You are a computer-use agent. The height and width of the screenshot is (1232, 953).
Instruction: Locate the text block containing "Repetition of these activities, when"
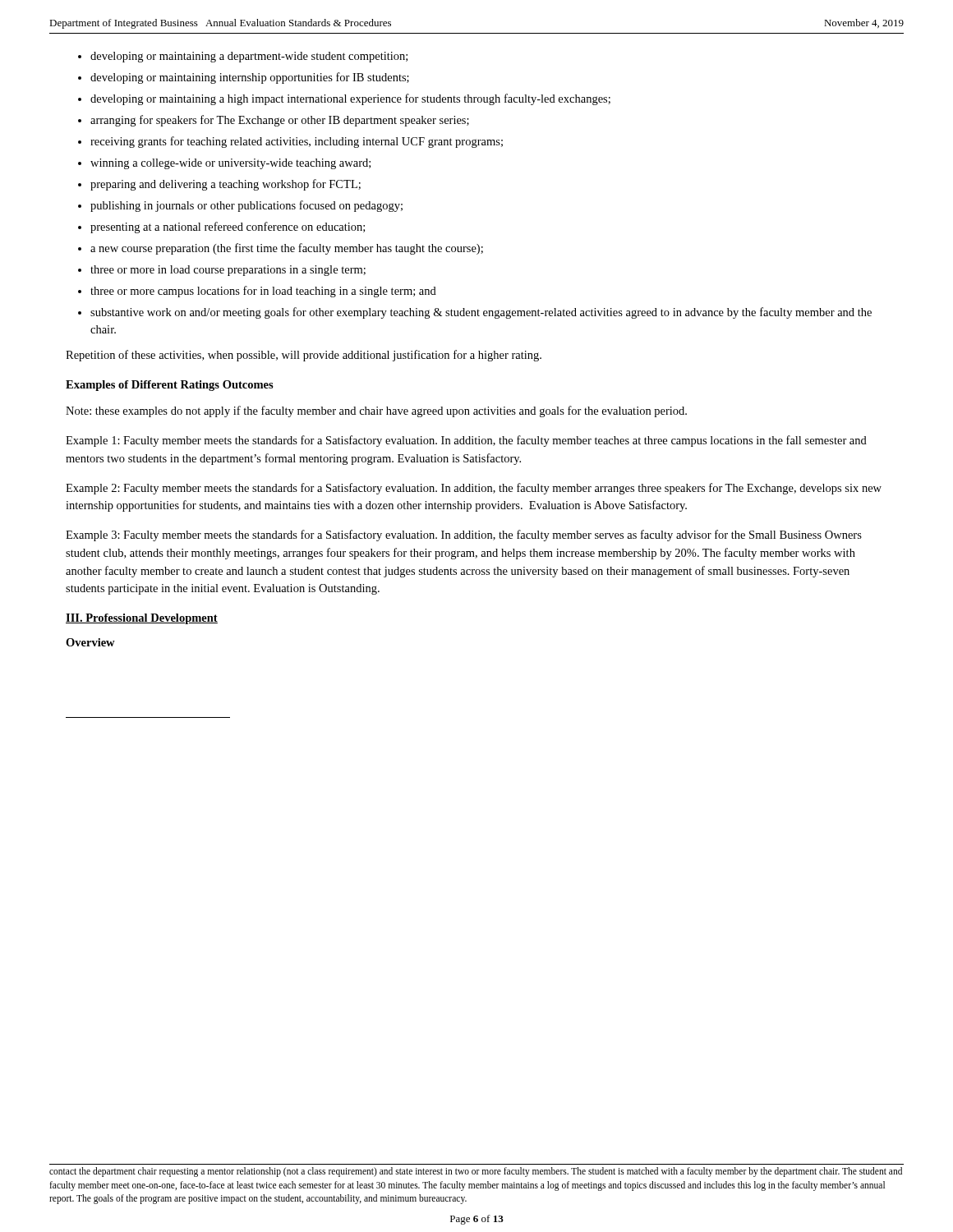click(304, 355)
